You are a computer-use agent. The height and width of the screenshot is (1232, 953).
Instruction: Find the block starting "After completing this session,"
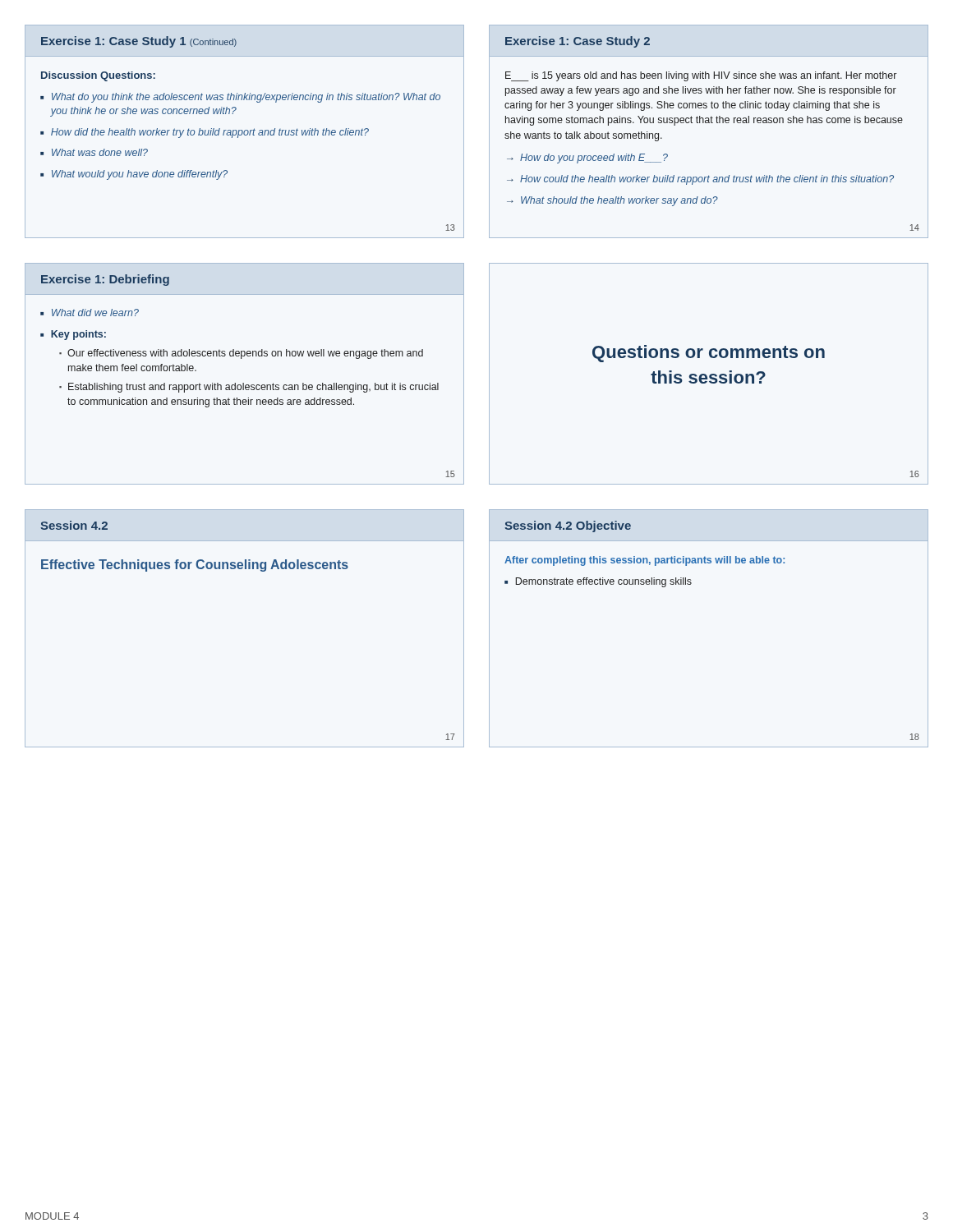coord(645,560)
